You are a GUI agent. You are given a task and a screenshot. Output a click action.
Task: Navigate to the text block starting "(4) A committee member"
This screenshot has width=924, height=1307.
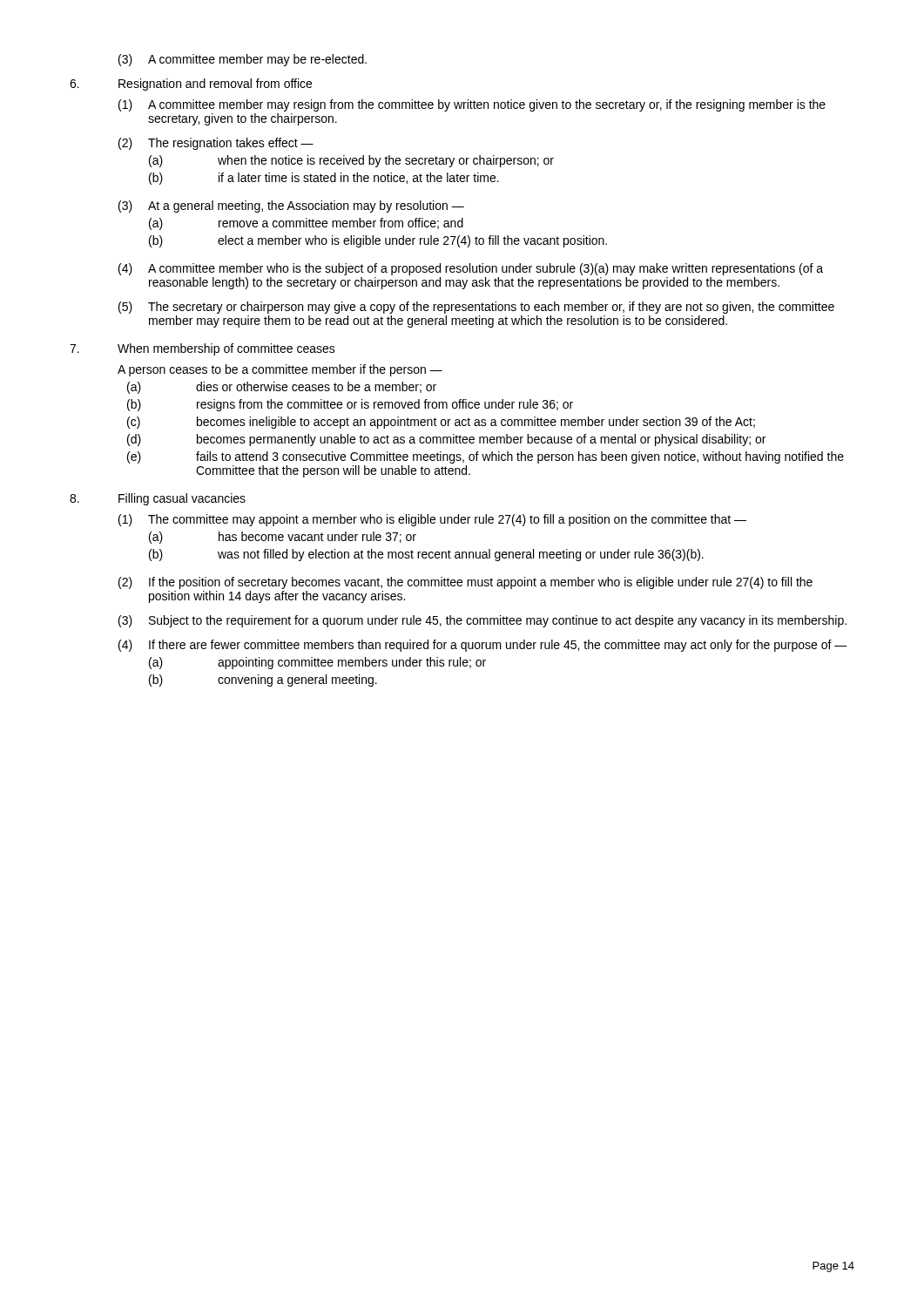point(462,275)
